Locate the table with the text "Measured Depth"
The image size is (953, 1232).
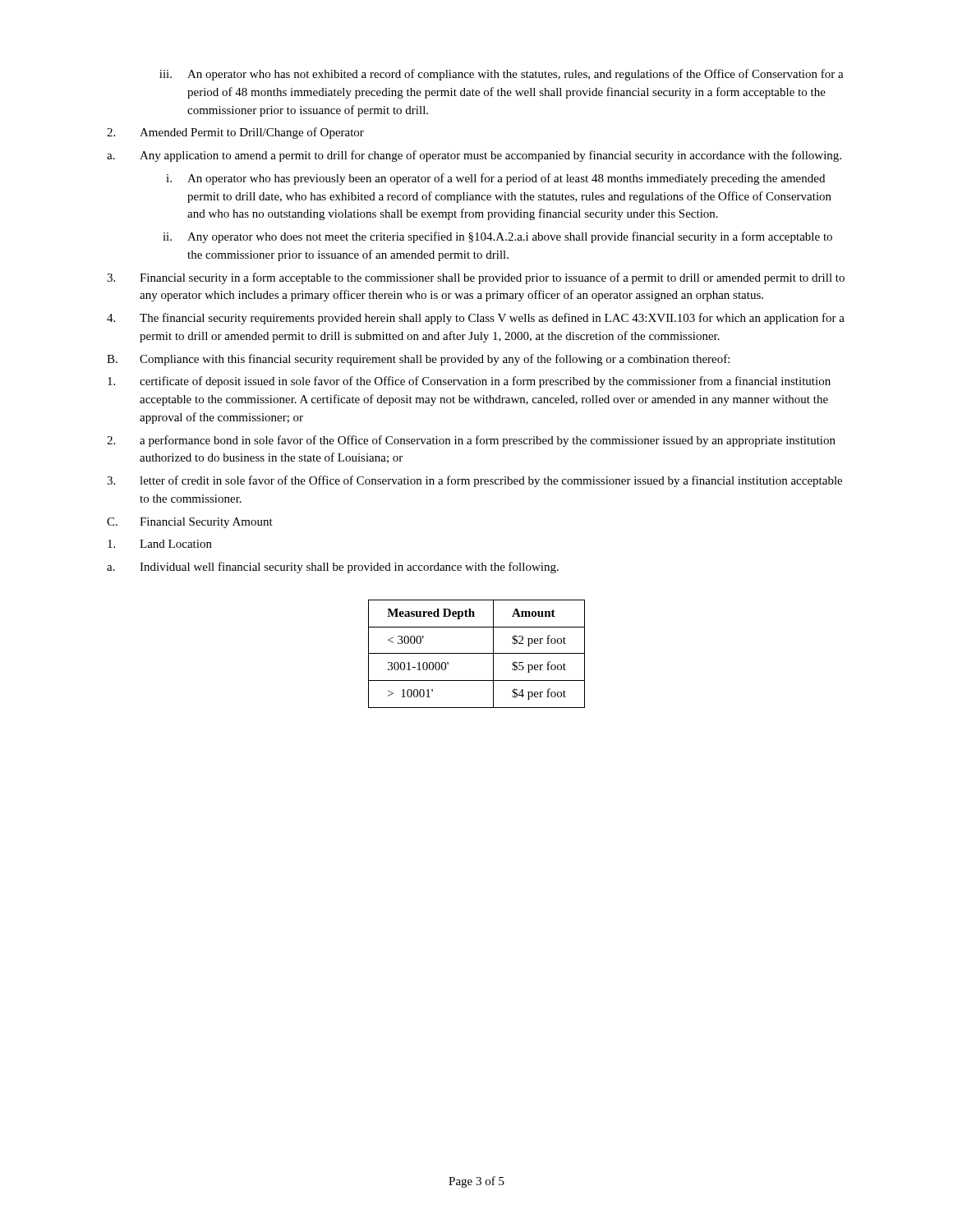tap(476, 654)
